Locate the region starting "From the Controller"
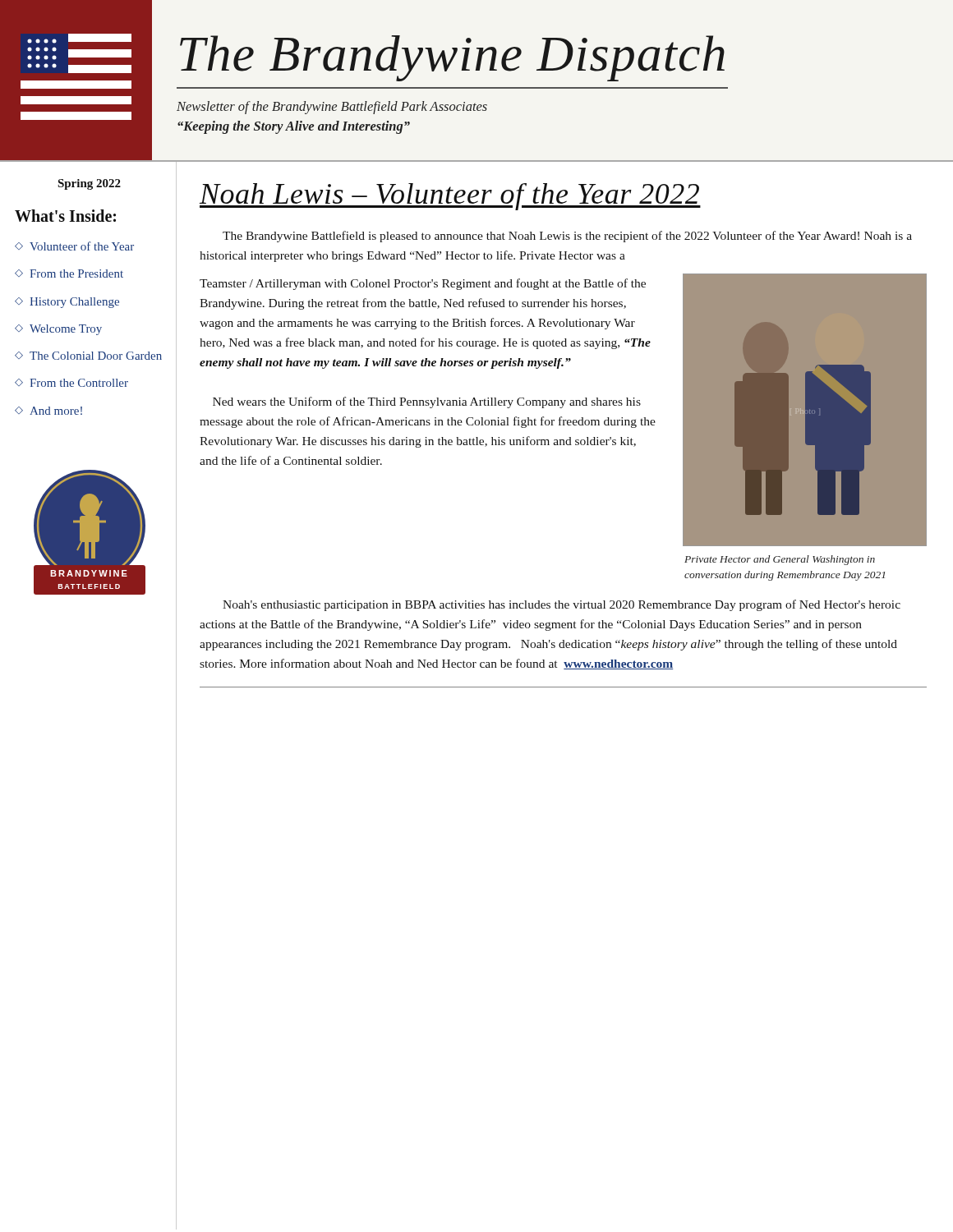Screen dimensions: 1232x953 [x=79, y=383]
